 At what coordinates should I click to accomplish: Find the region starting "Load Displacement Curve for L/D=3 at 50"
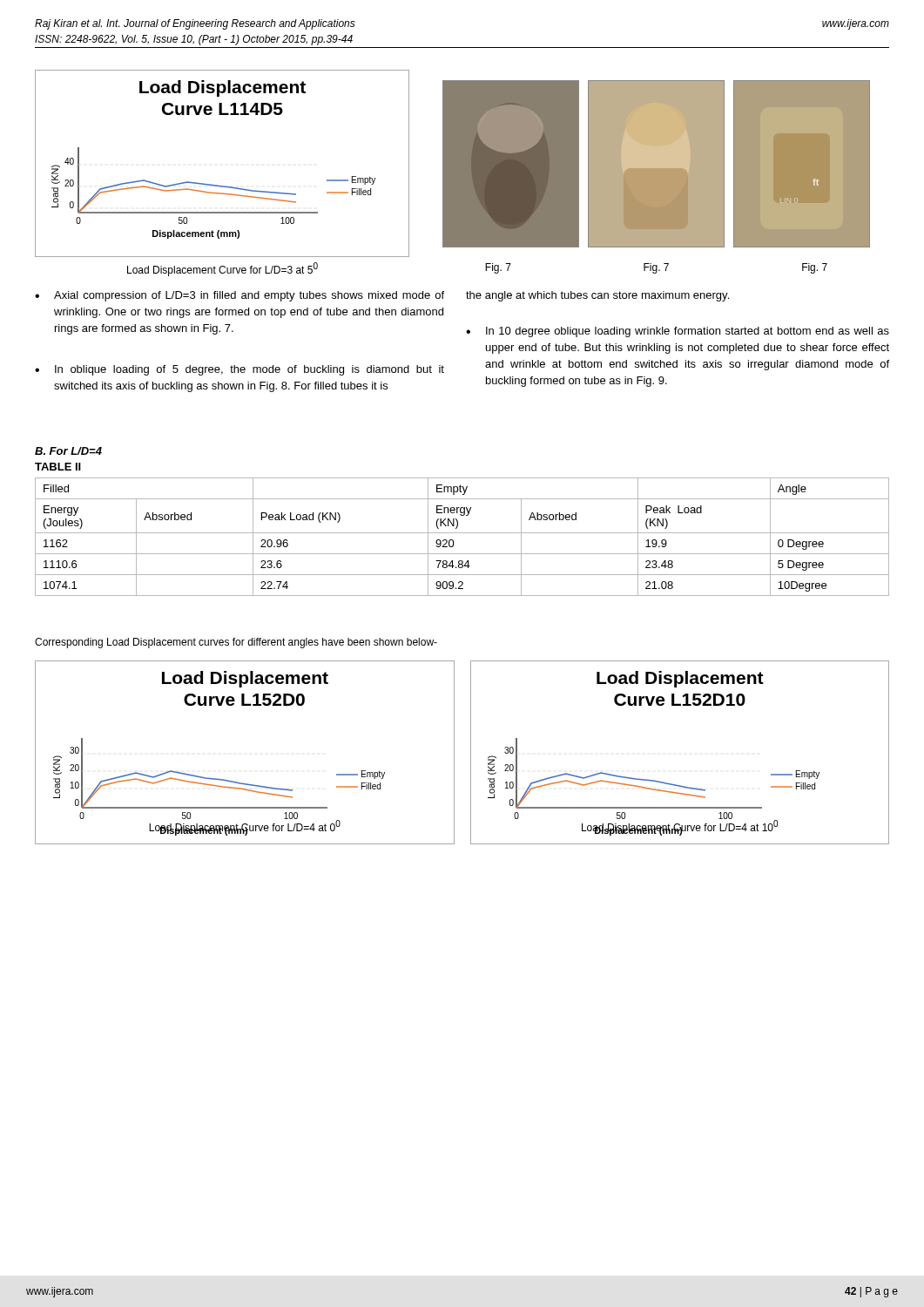point(222,269)
